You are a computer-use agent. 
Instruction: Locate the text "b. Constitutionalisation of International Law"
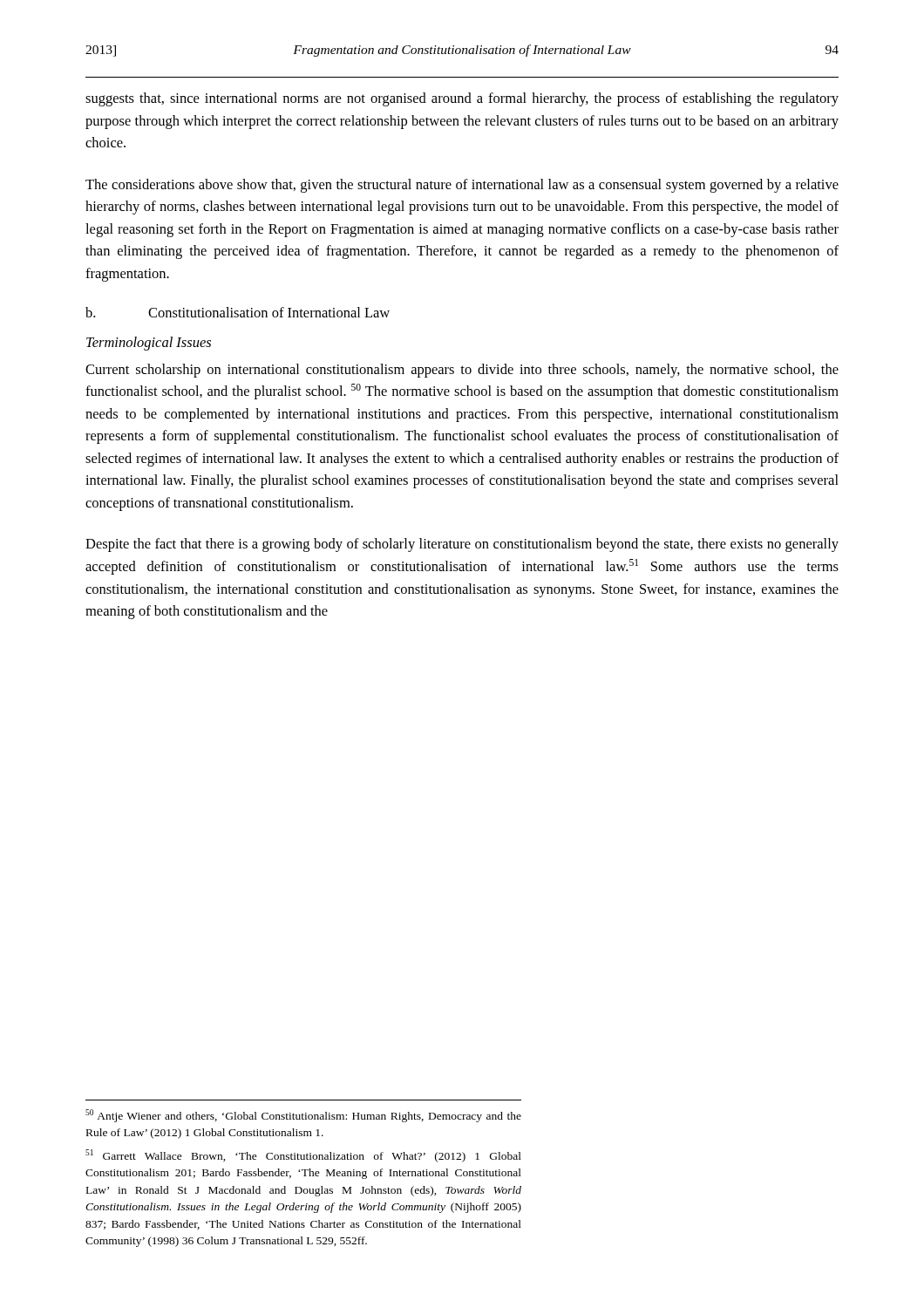coord(238,313)
